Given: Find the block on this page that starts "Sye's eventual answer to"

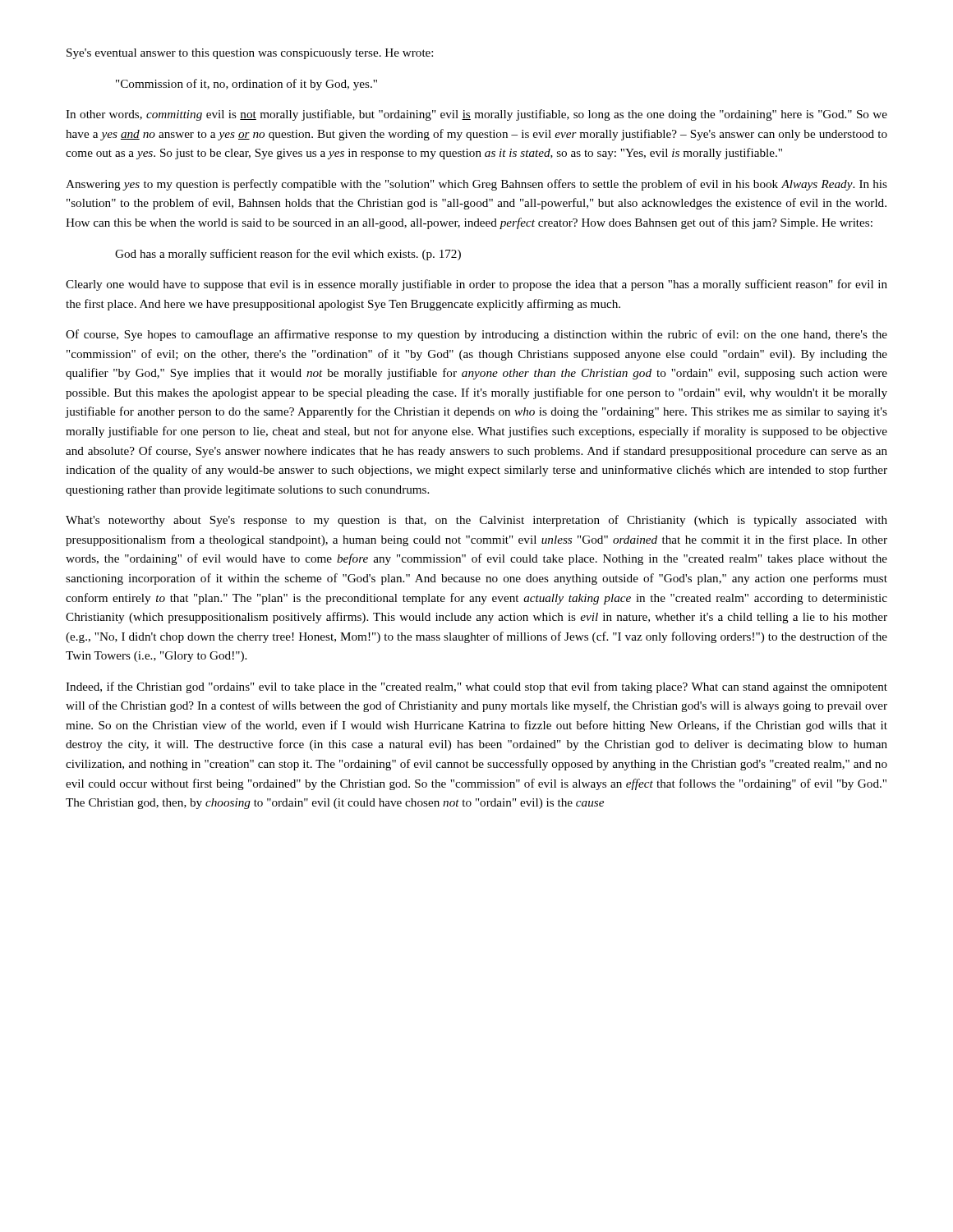Looking at the screenshot, I should [250, 54].
